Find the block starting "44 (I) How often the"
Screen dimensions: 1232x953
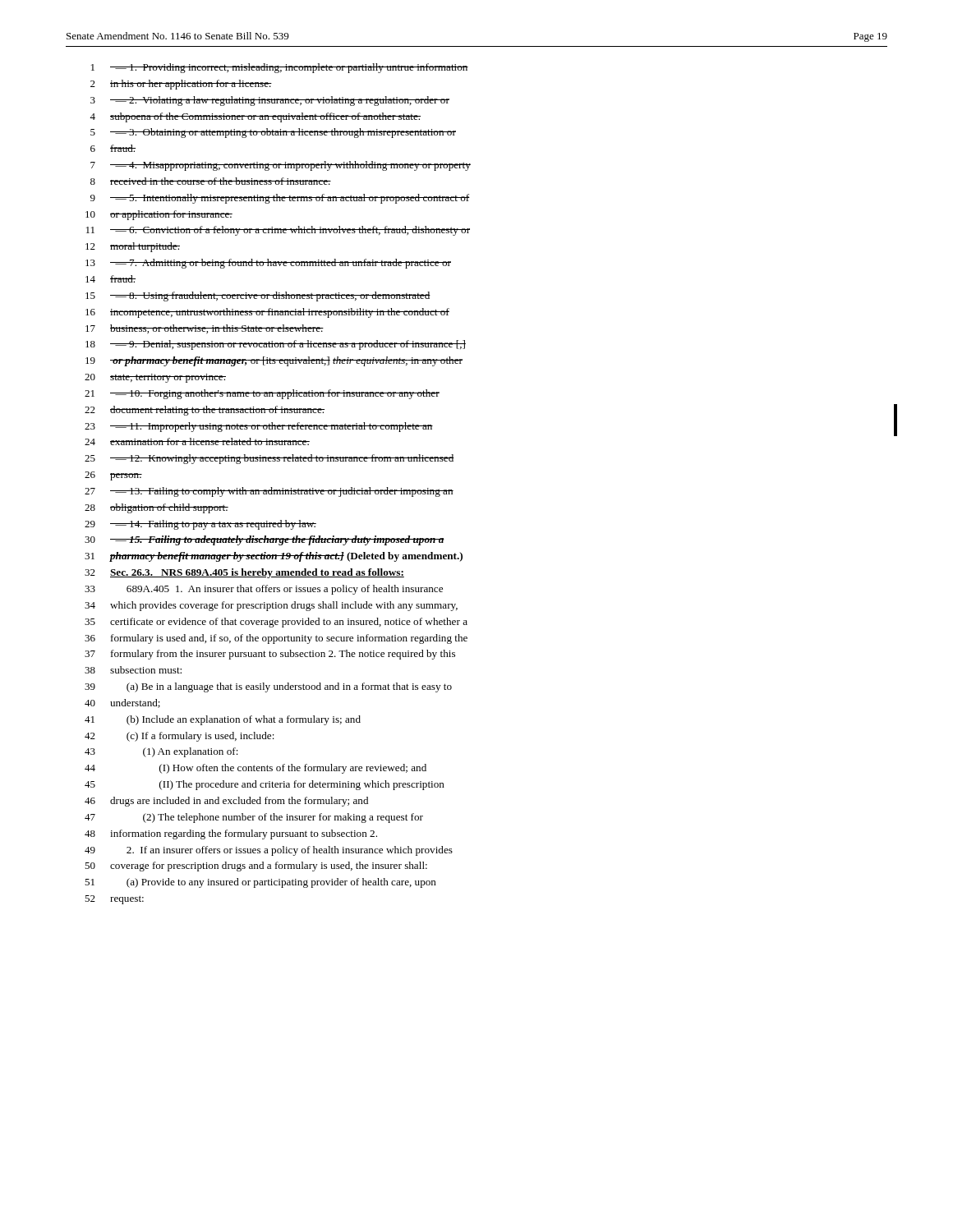tap(256, 769)
